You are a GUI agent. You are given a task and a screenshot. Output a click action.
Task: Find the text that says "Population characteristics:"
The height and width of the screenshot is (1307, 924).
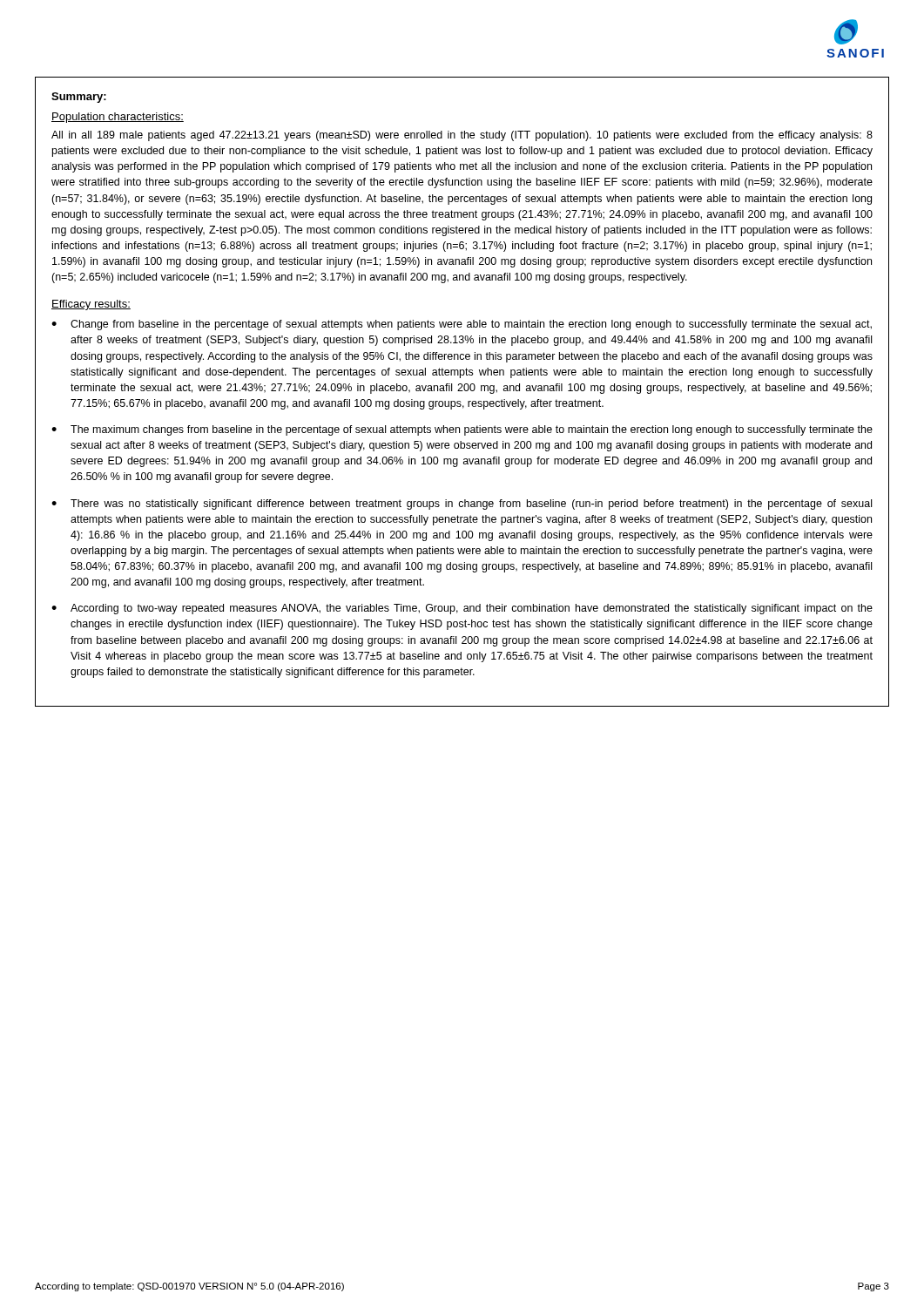(117, 116)
